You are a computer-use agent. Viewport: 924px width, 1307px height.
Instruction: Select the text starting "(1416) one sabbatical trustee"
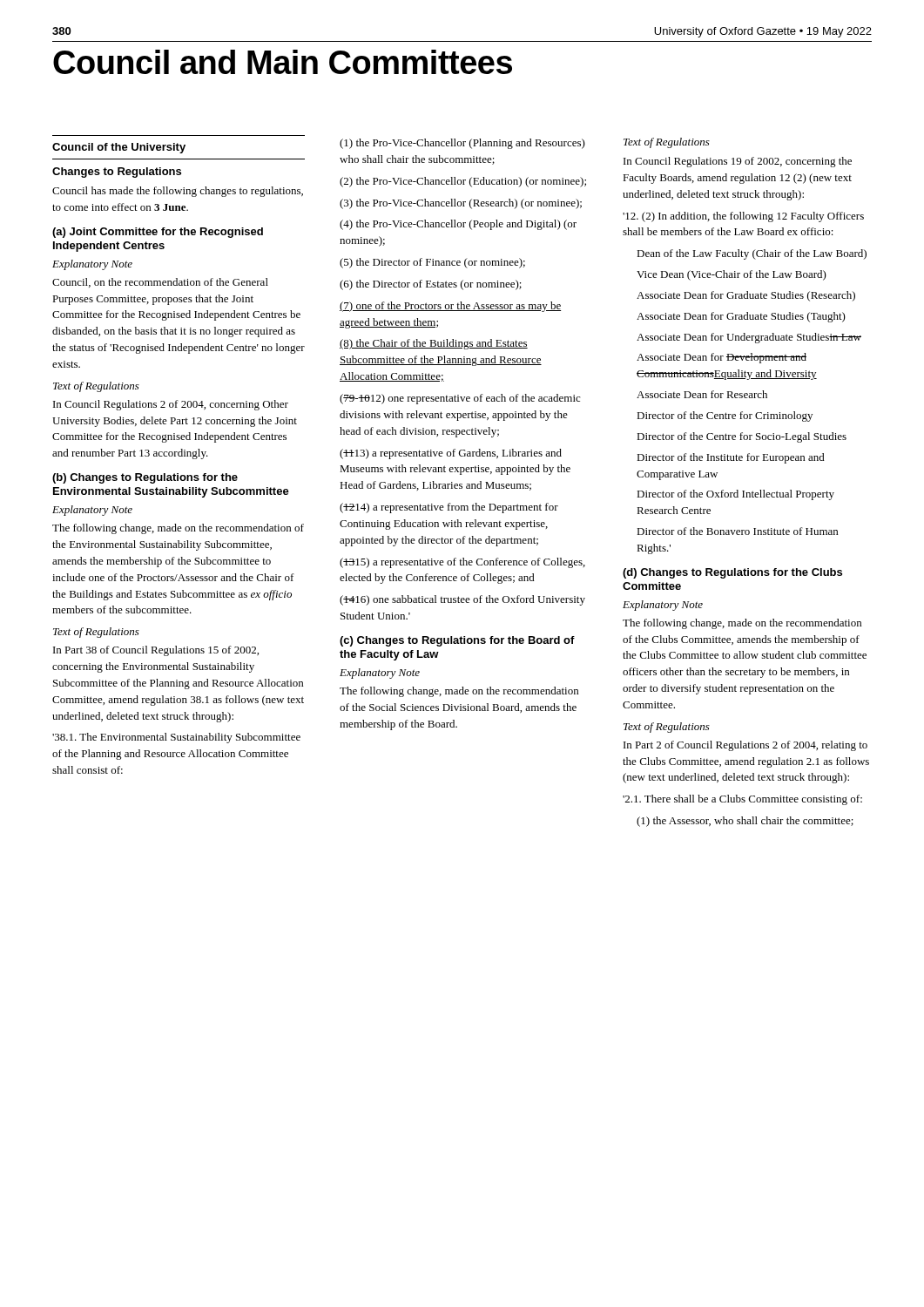(x=462, y=607)
